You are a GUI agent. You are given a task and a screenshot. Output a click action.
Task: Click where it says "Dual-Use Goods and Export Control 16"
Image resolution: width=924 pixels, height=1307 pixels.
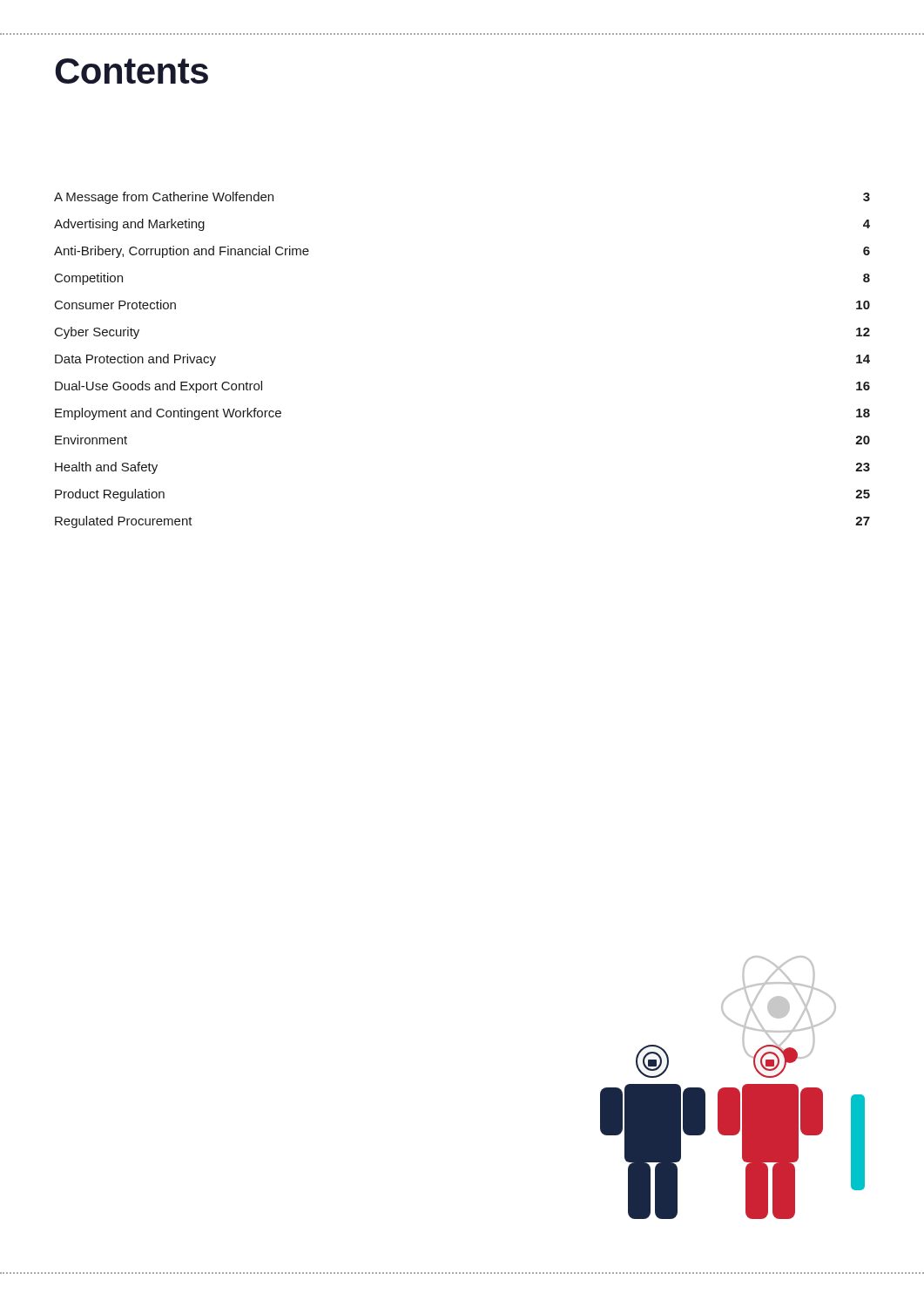point(160,386)
